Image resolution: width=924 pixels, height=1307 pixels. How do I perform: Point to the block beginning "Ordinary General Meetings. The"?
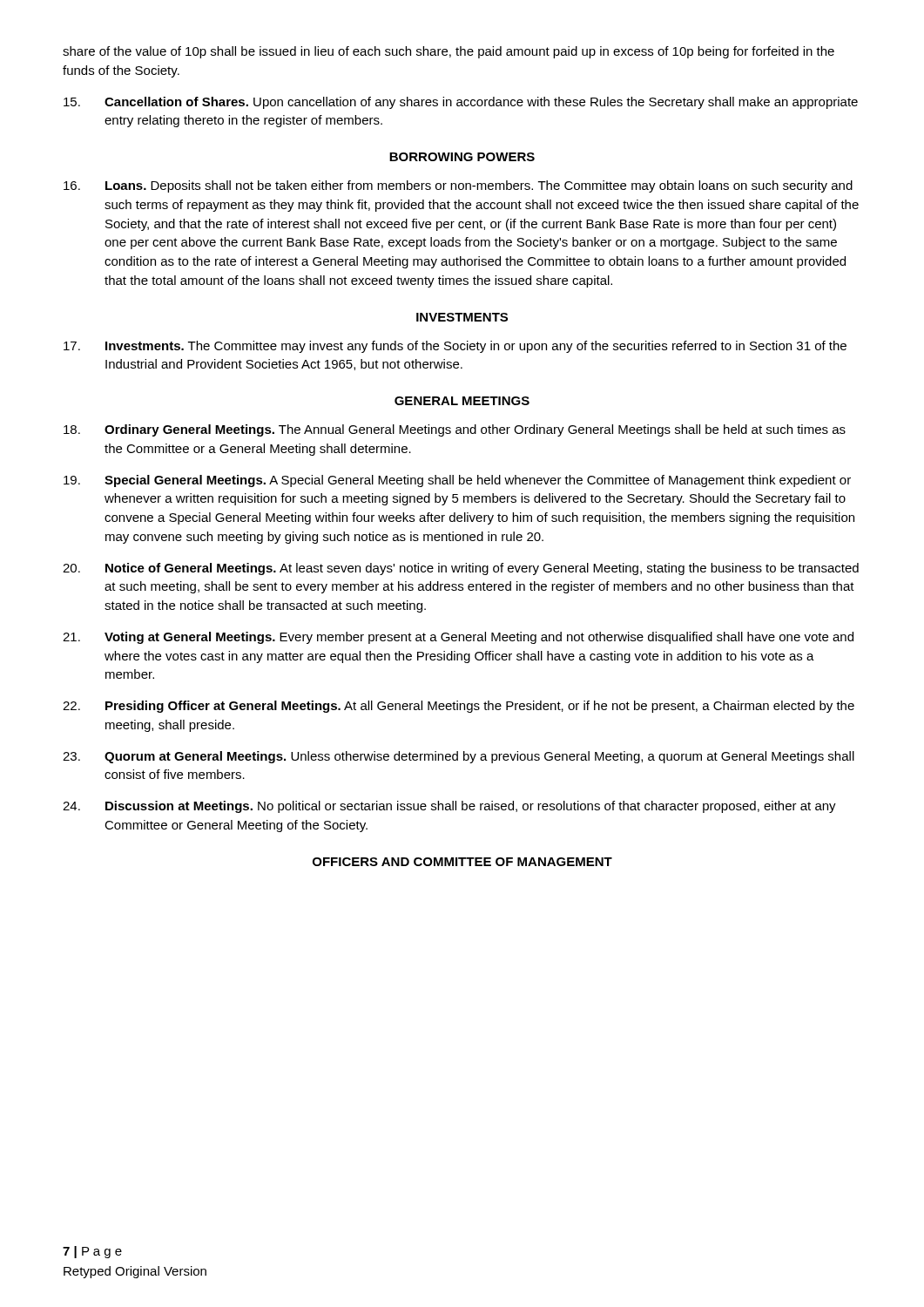(462, 439)
